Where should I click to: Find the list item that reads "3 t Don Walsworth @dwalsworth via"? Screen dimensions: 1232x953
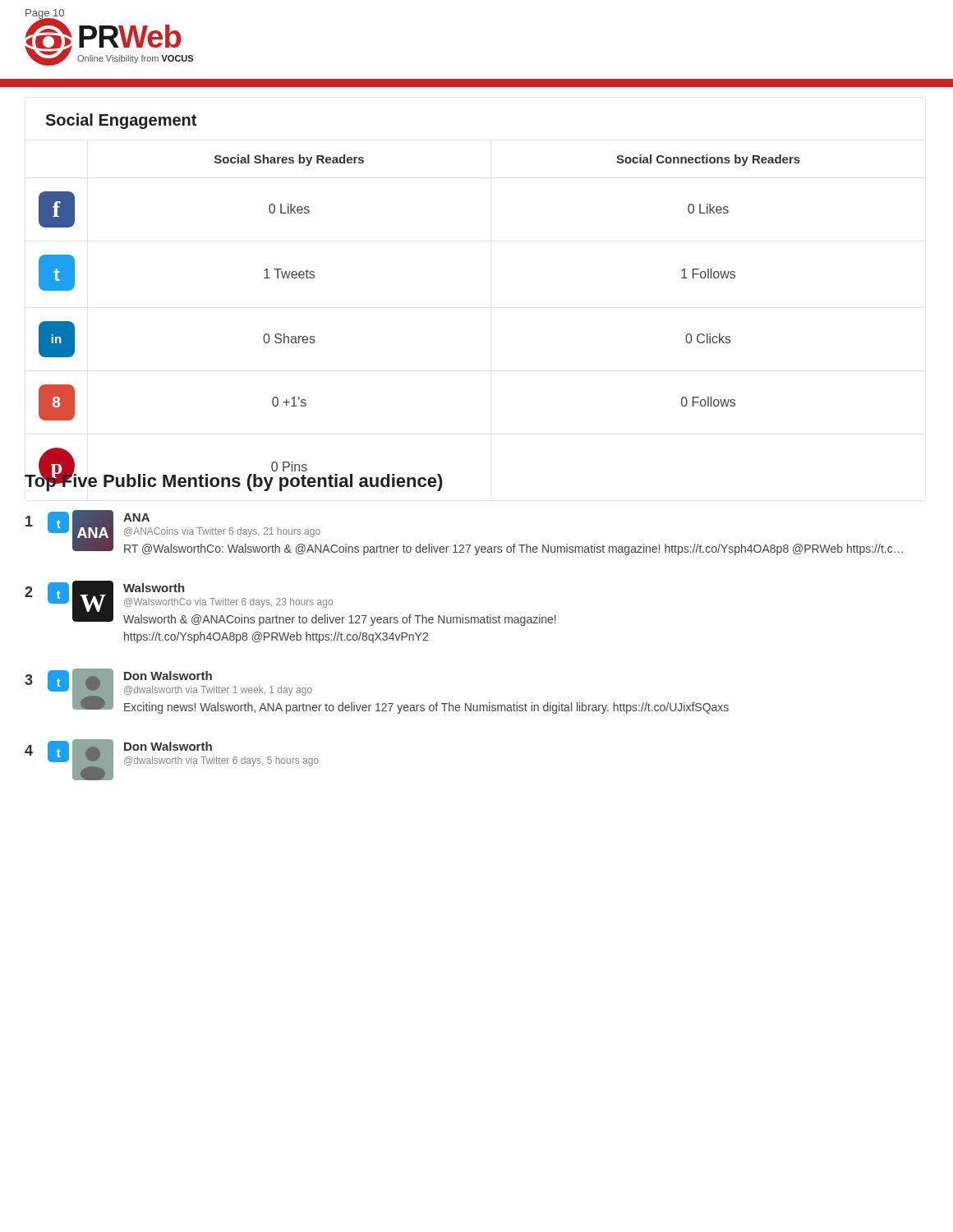point(474,692)
